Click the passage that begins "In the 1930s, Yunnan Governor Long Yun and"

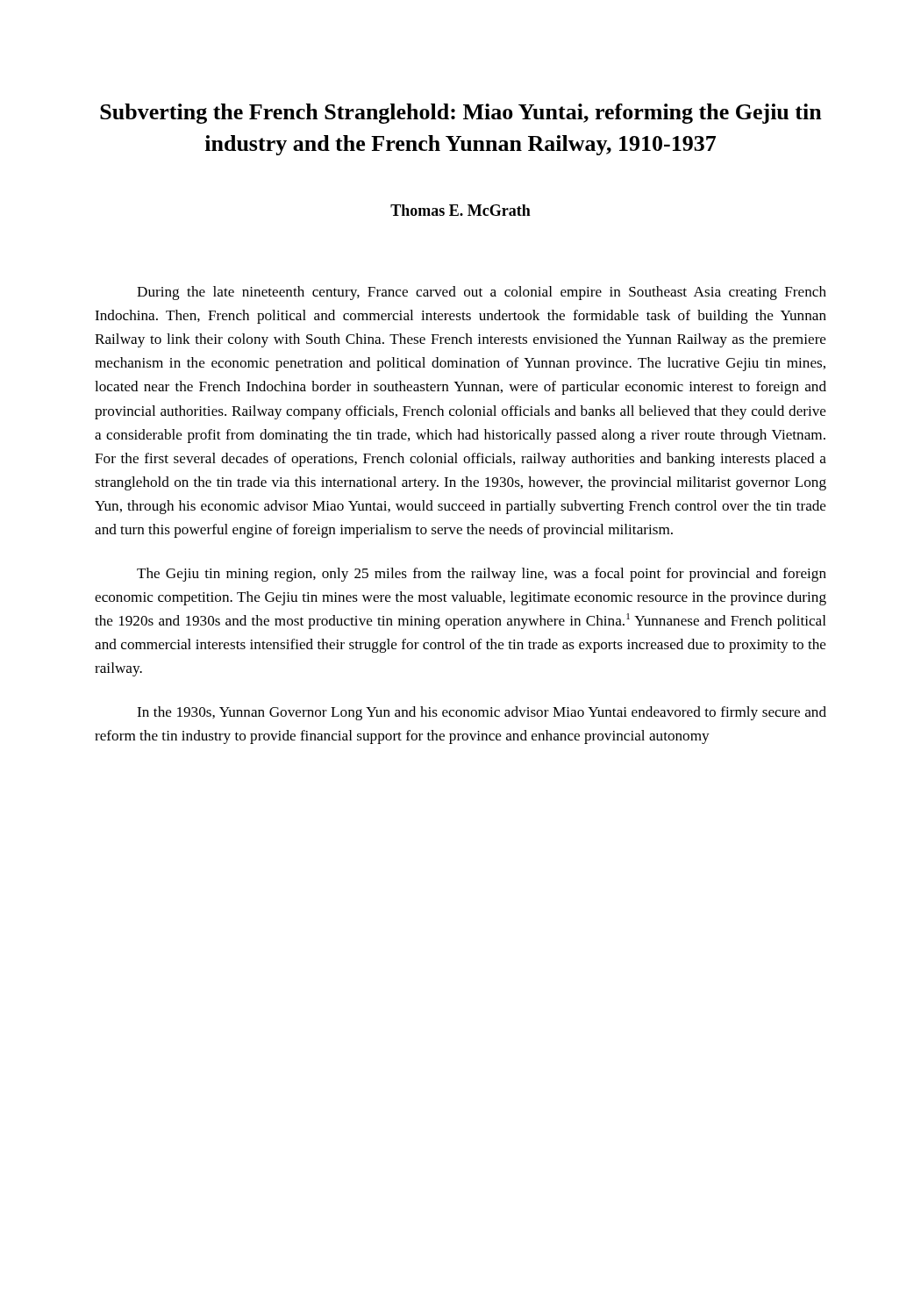point(460,724)
